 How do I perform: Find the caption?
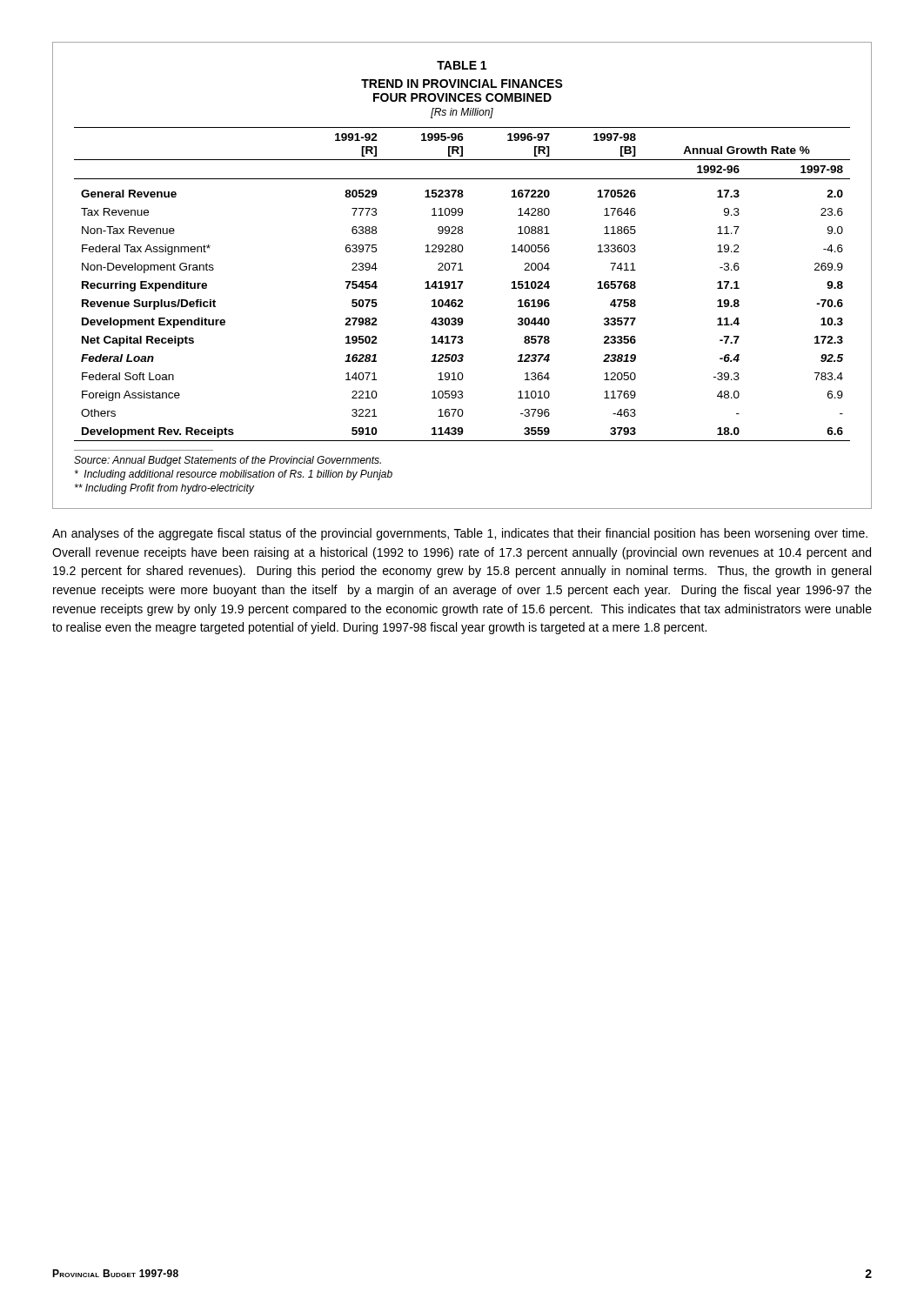(462, 112)
